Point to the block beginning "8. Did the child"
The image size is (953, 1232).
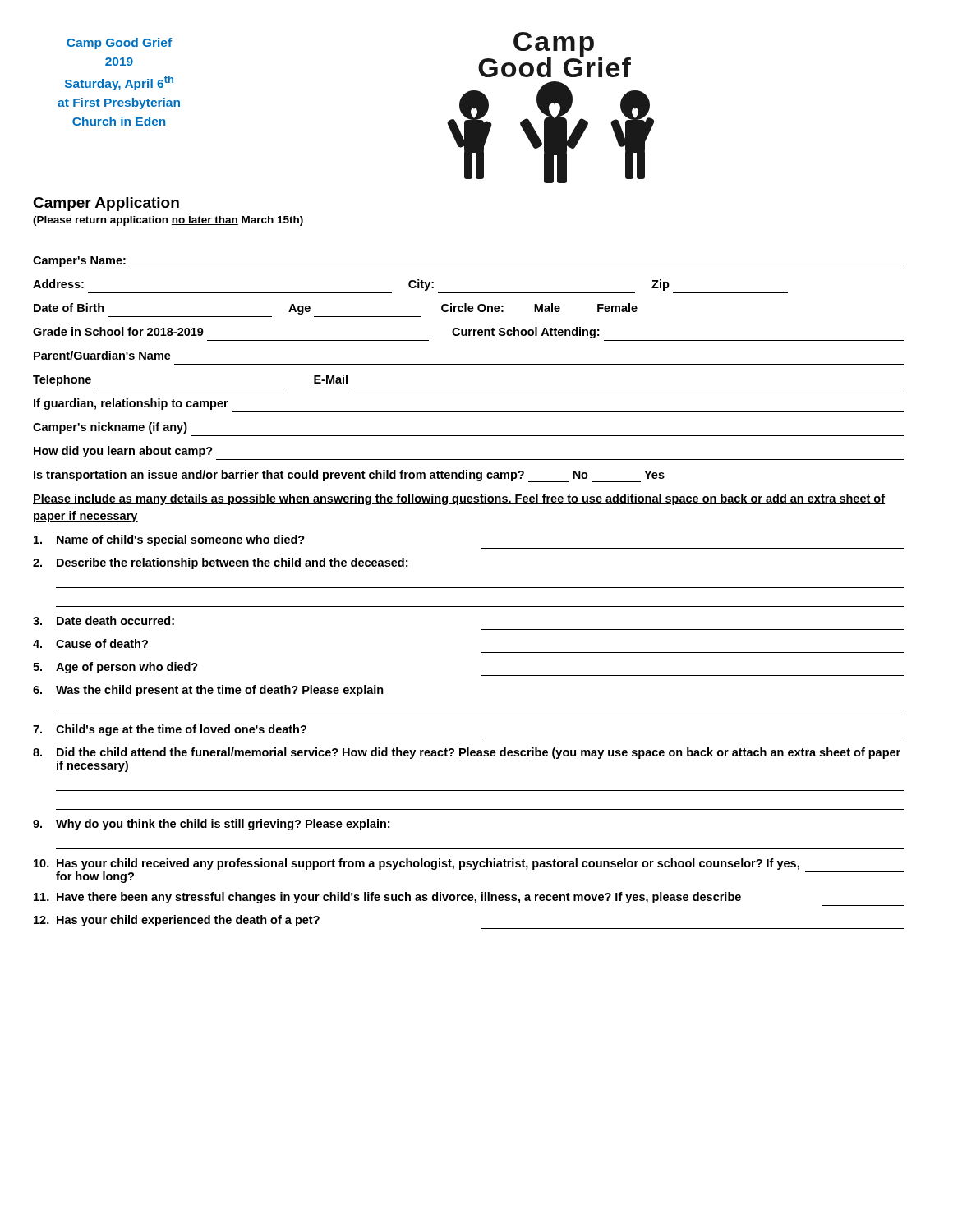(467, 753)
